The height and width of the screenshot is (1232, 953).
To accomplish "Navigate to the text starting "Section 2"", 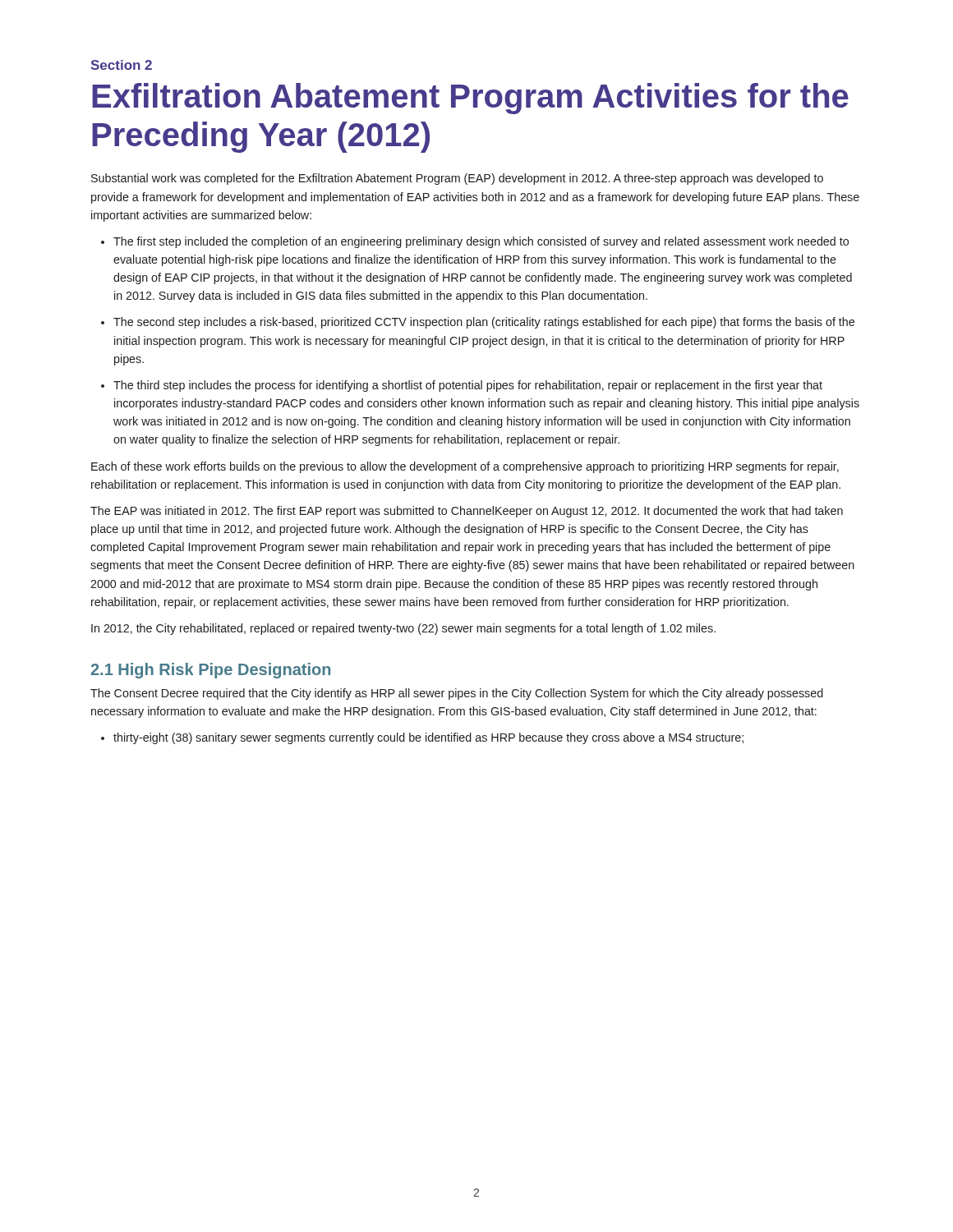I will point(121,65).
